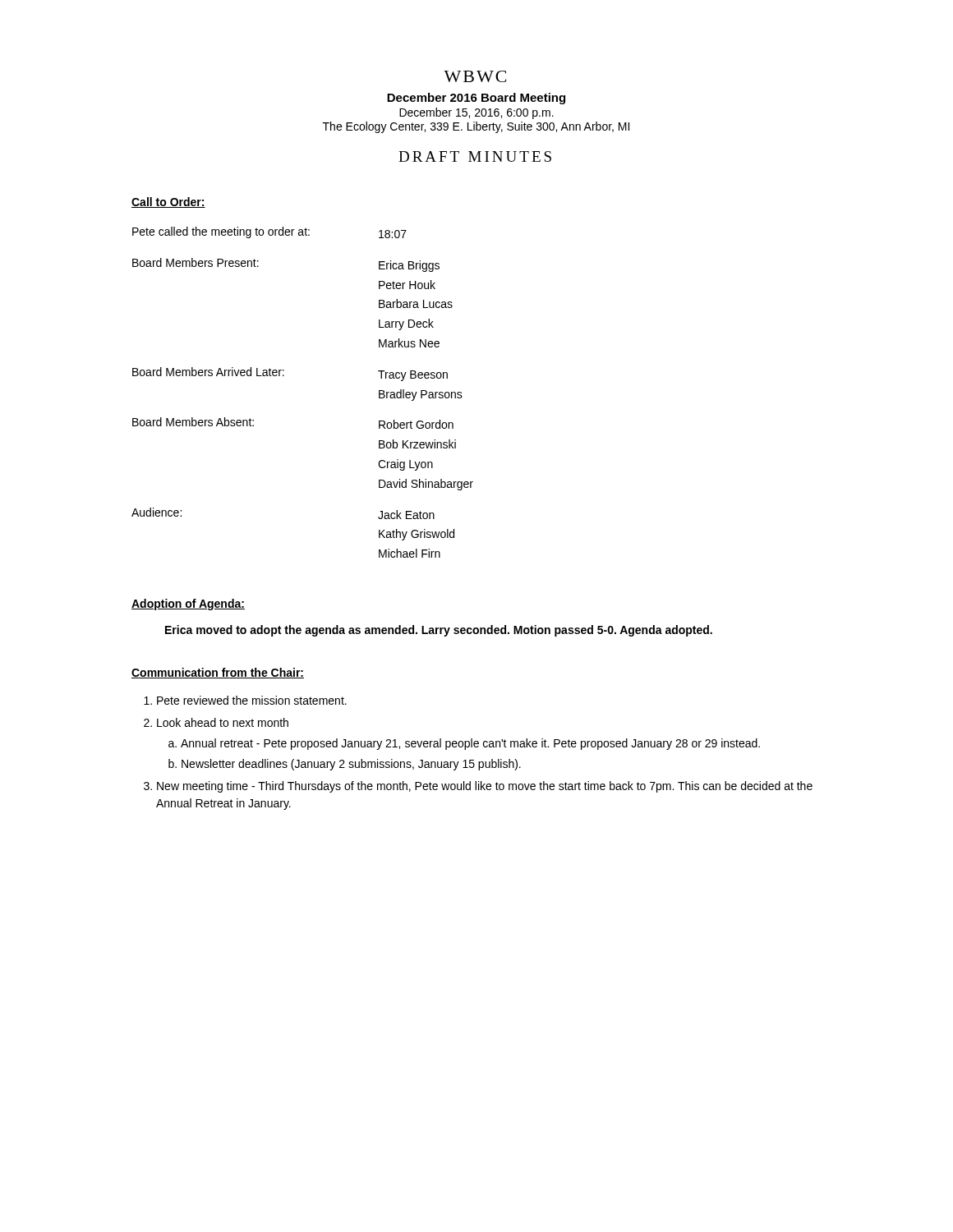953x1232 pixels.
Task: Locate the region starting "Erica moved to adopt the"
Action: click(439, 630)
